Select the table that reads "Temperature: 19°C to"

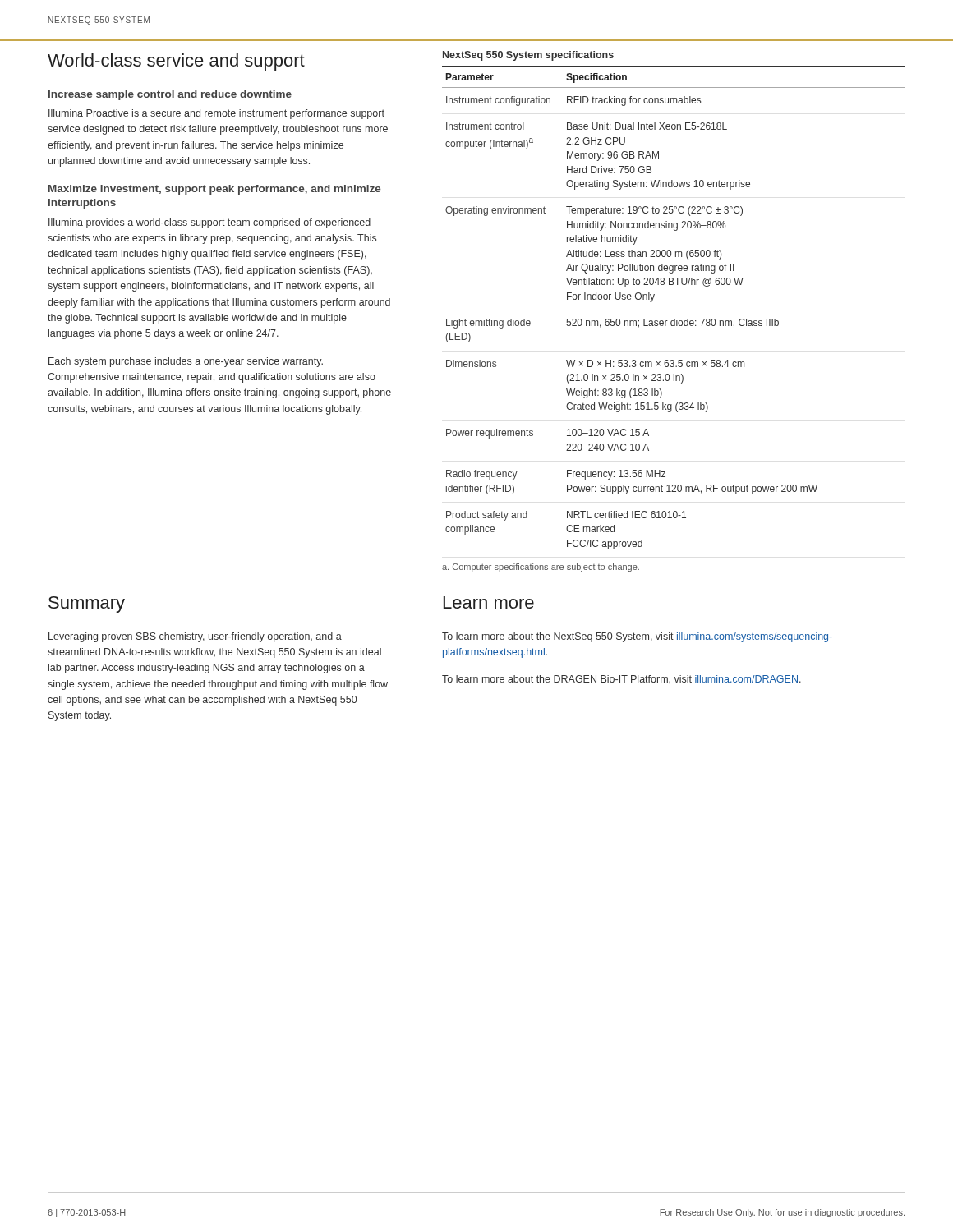pyautogui.click(x=674, y=312)
